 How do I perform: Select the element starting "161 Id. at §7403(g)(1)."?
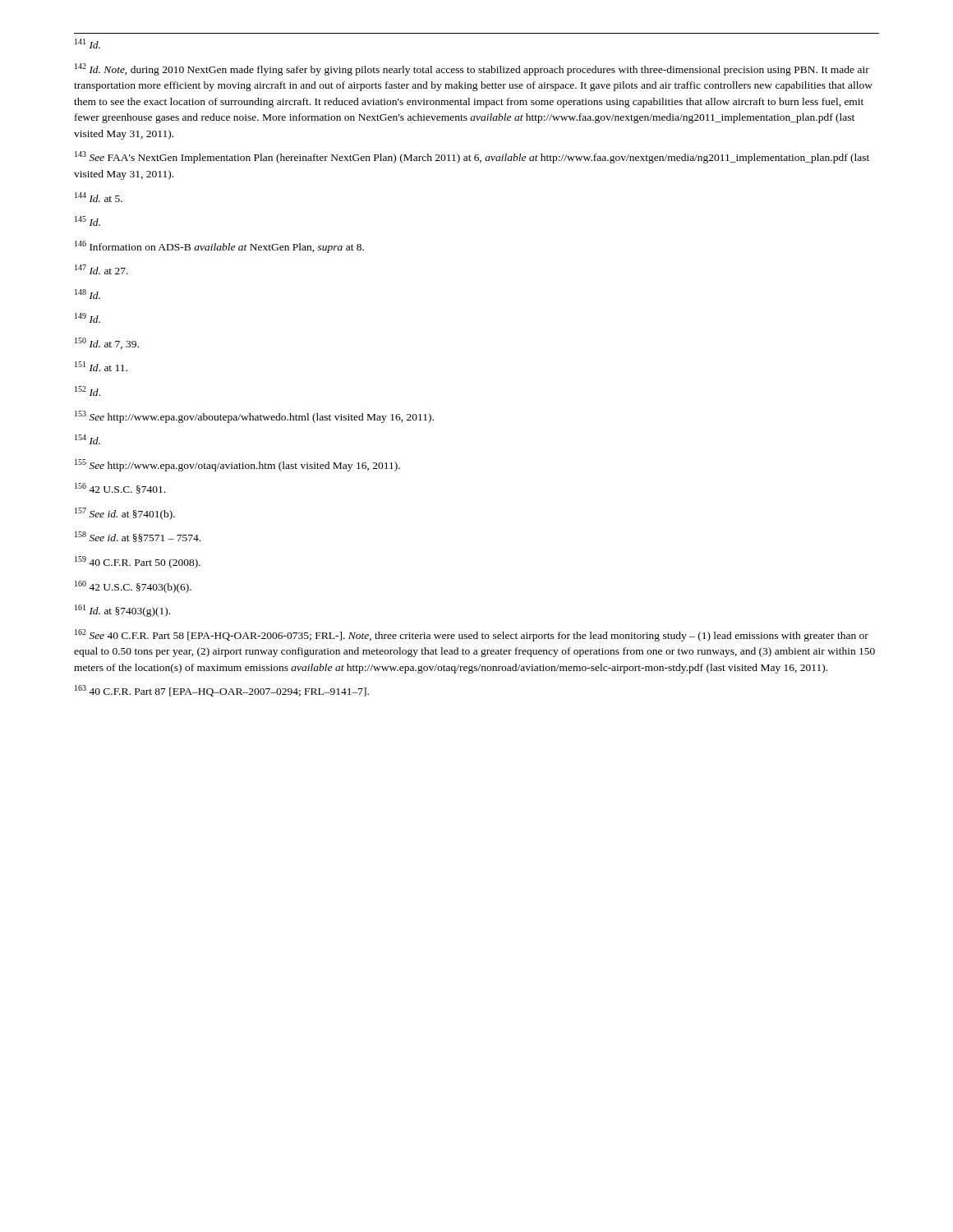pyautogui.click(x=122, y=610)
